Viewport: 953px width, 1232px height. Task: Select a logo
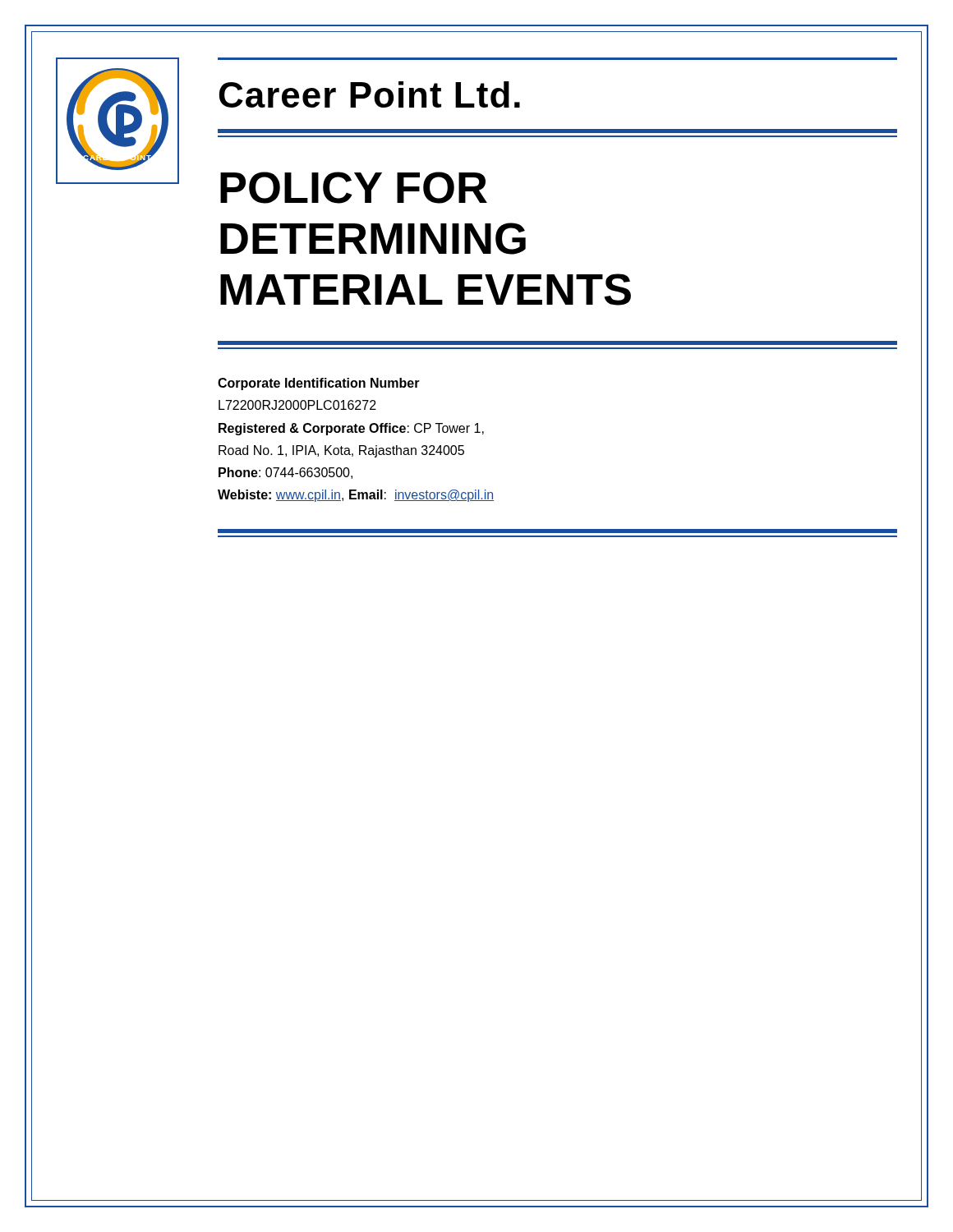pyautogui.click(x=120, y=121)
